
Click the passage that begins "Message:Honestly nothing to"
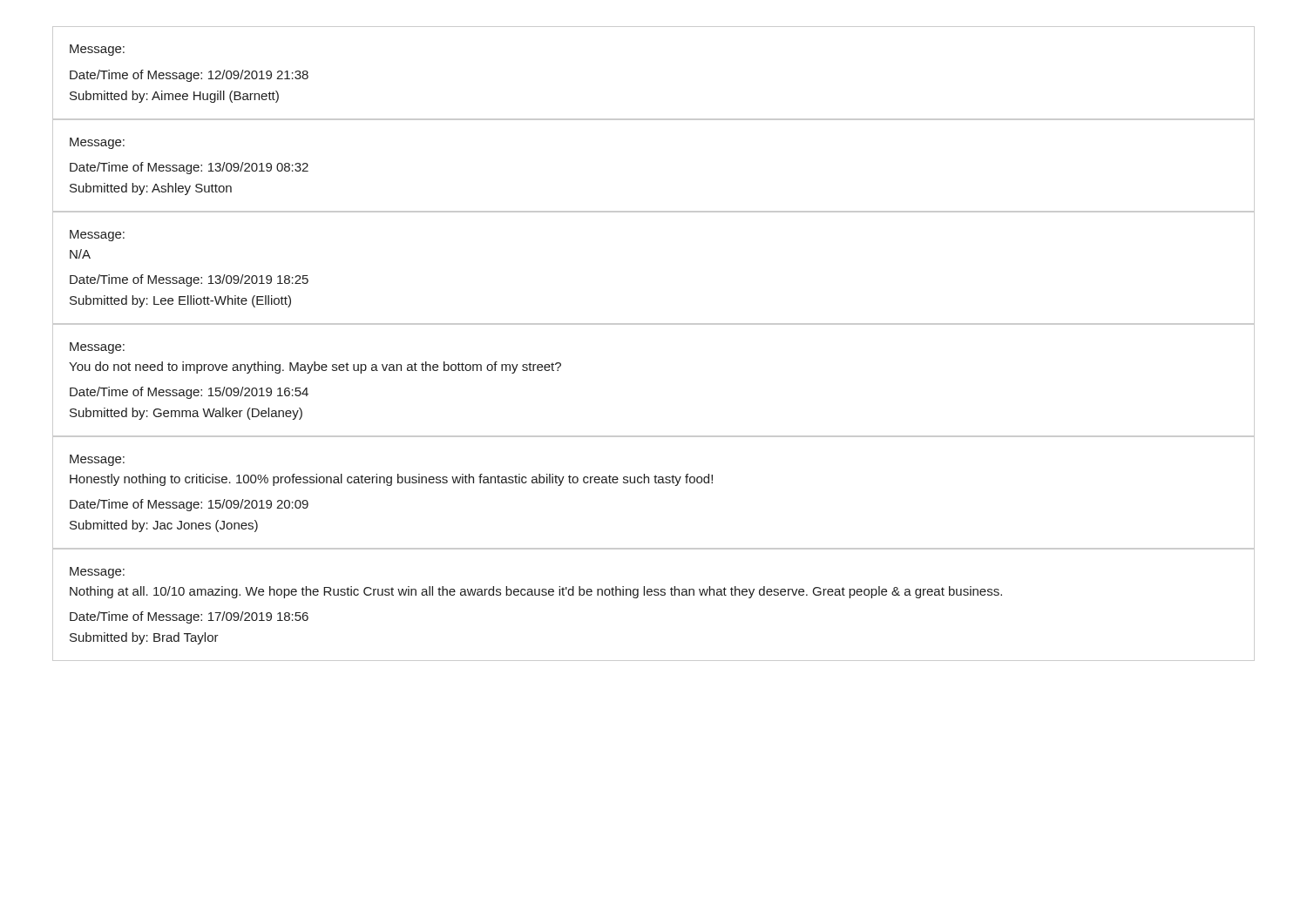pyautogui.click(x=654, y=492)
